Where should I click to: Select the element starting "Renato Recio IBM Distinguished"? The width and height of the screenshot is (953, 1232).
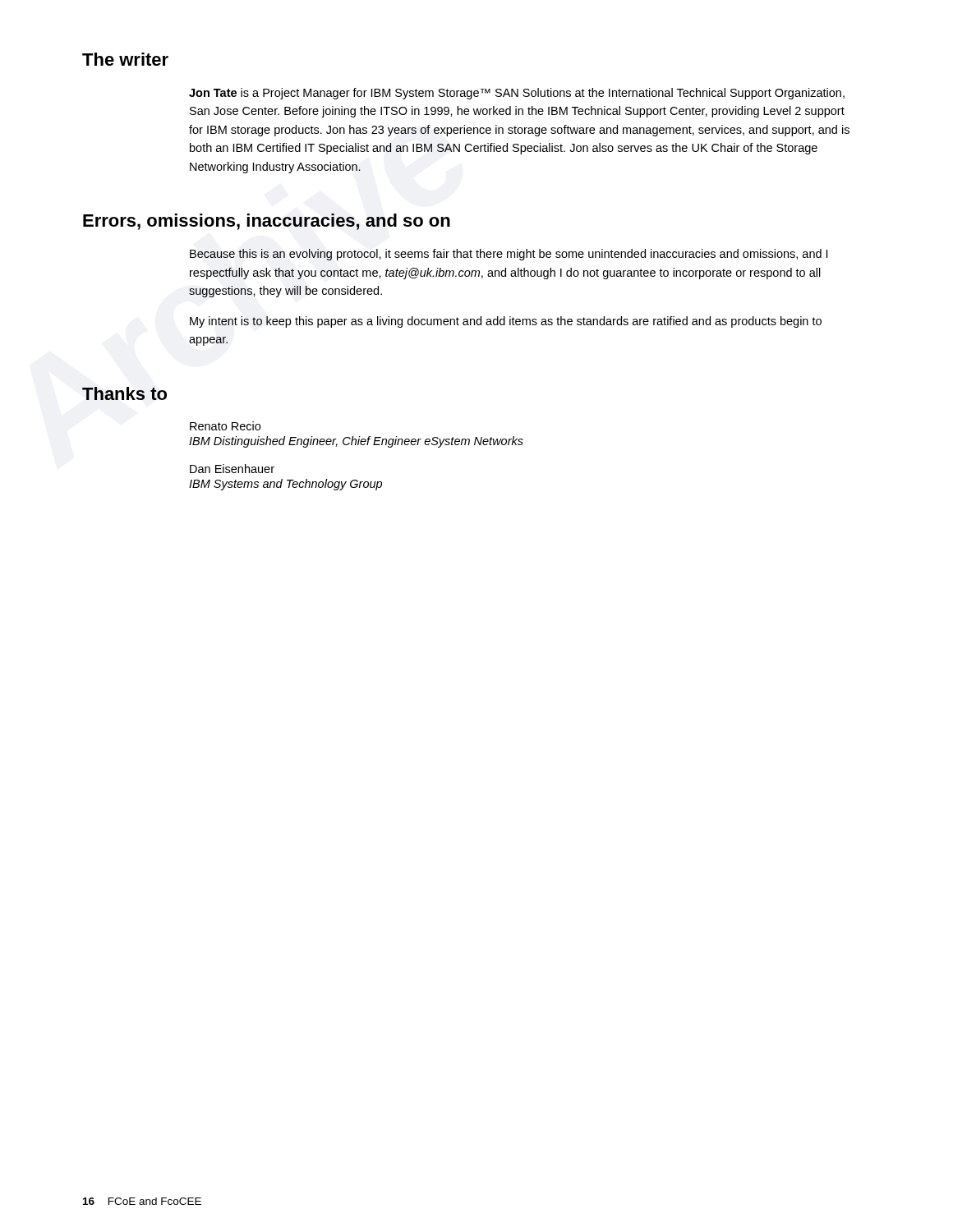(x=522, y=433)
